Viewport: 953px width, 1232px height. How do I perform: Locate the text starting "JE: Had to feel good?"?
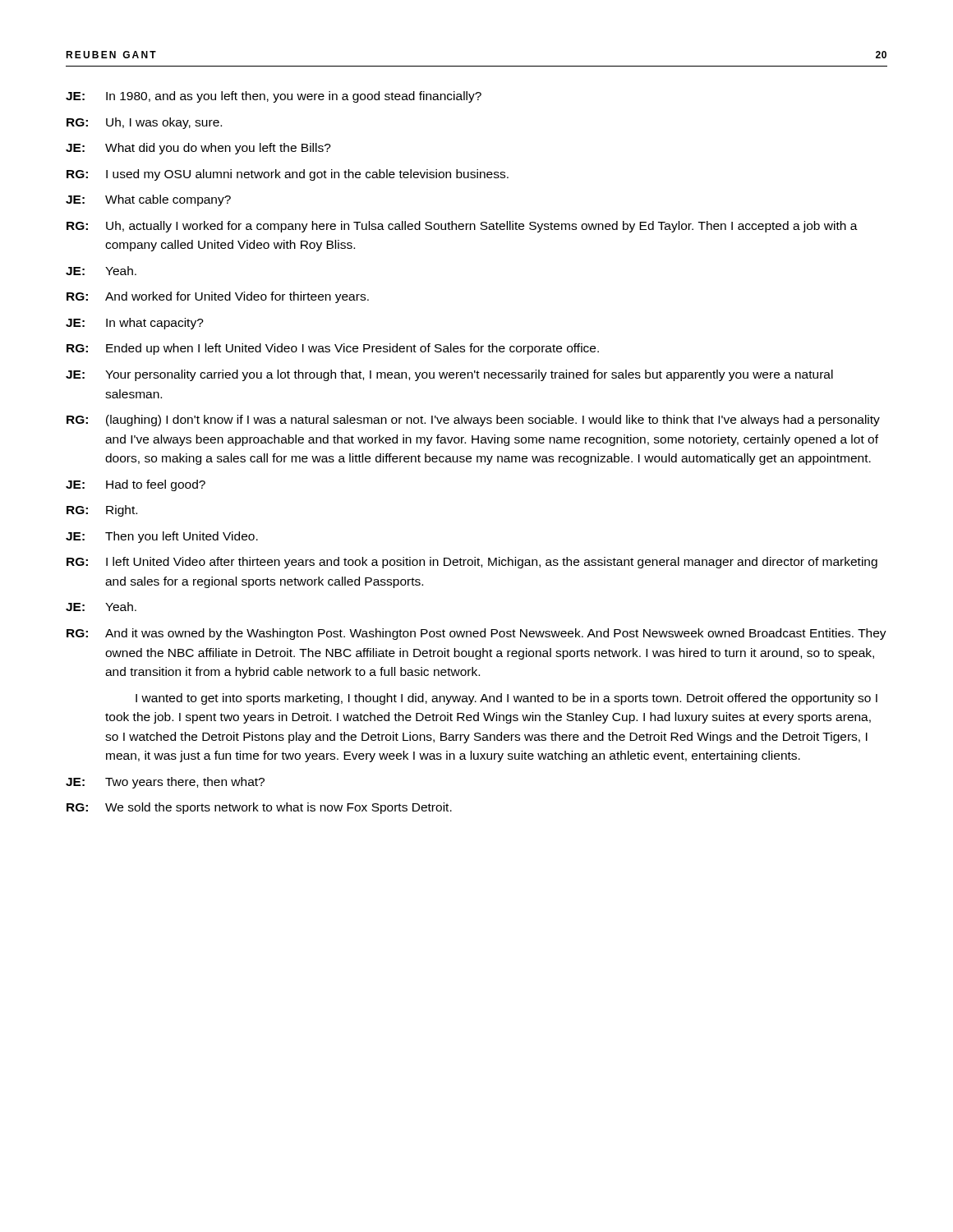[136, 485]
